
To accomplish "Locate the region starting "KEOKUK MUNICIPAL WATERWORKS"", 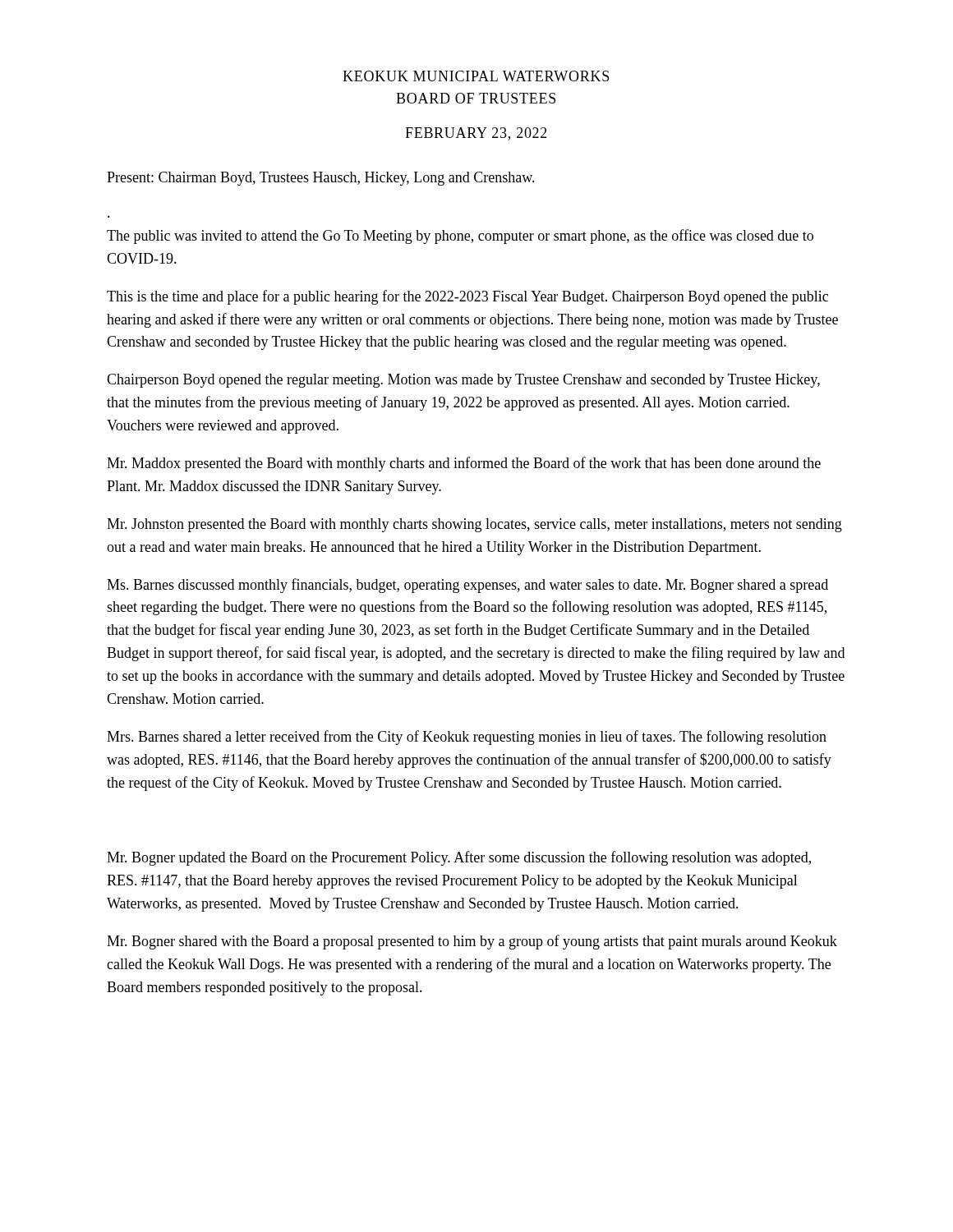I will (x=476, y=88).
